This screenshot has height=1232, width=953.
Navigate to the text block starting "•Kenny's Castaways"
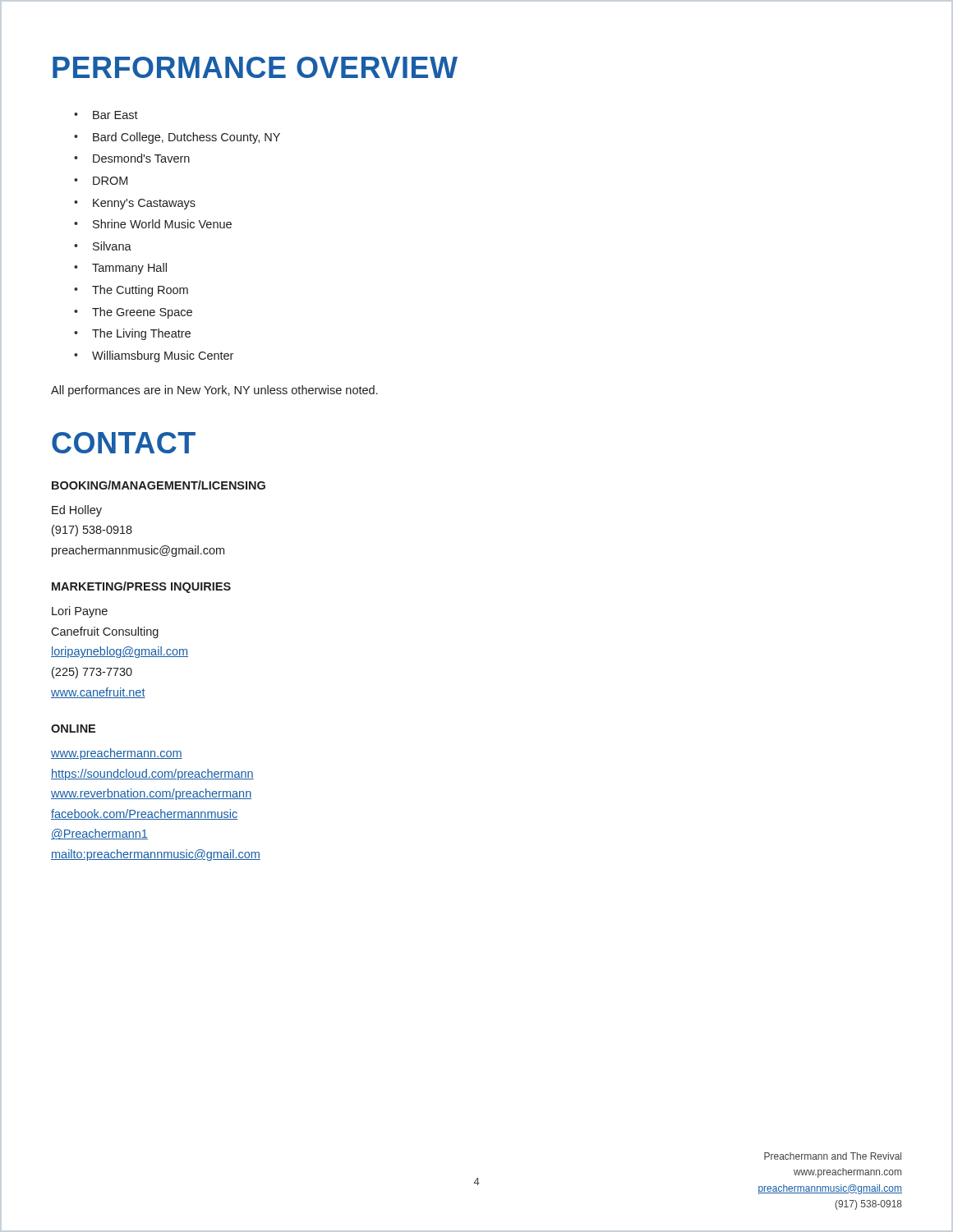(135, 203)
